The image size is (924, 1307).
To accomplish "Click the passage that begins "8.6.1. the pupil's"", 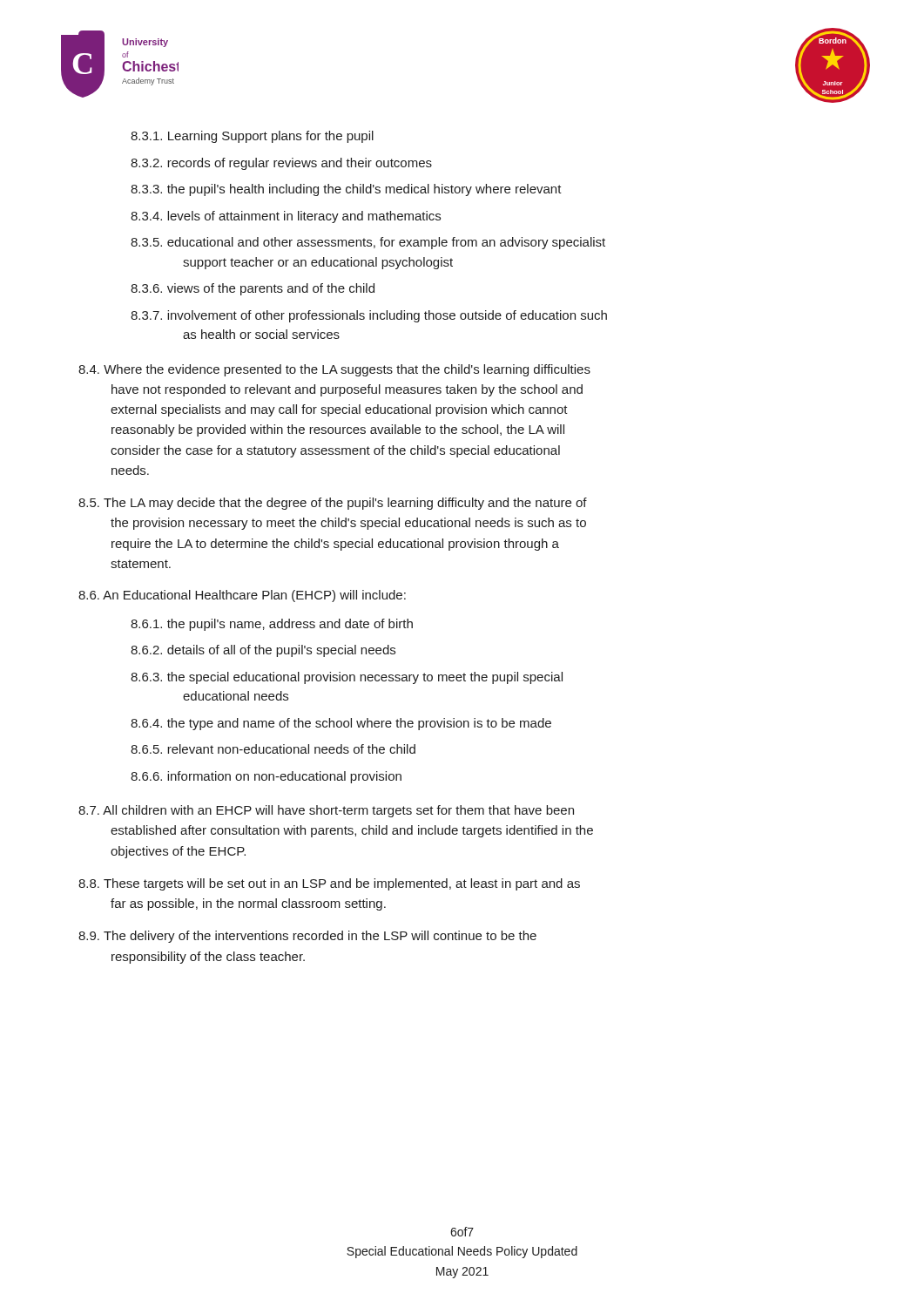I will [272, 623].
